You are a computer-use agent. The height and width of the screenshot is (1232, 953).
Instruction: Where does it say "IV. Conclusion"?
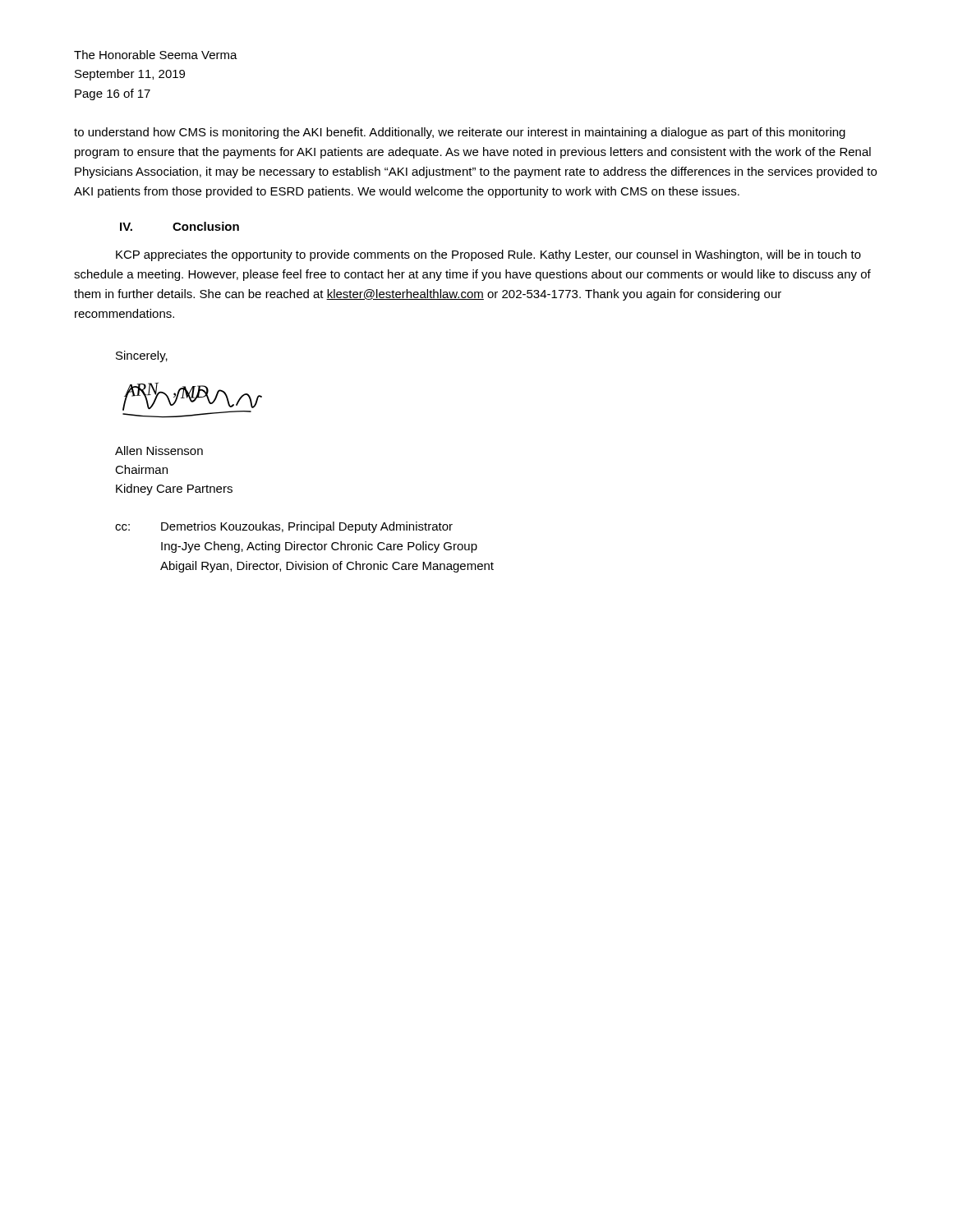tap(179, 226)
